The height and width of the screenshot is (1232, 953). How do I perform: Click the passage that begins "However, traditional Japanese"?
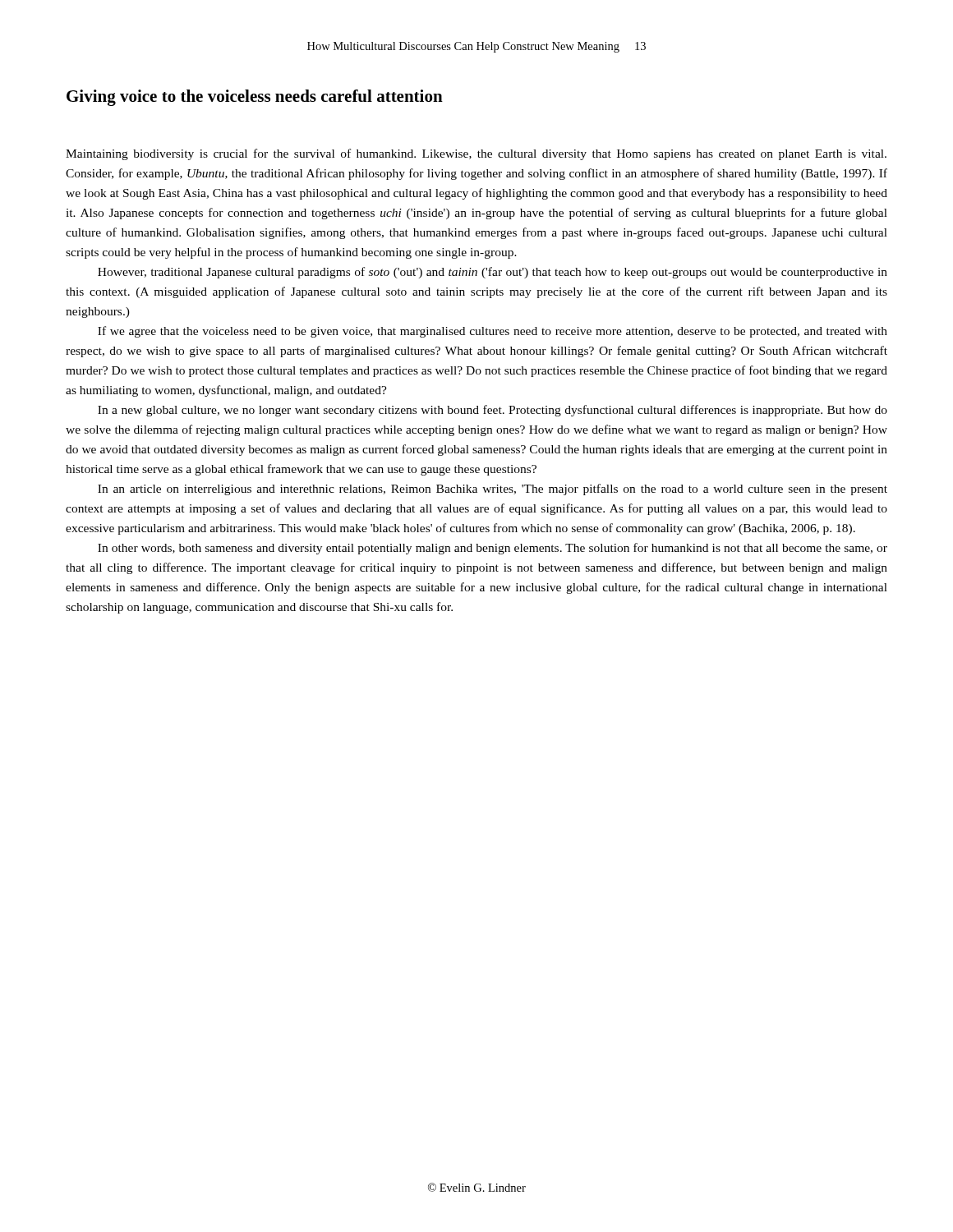click(x=476, y=292)
